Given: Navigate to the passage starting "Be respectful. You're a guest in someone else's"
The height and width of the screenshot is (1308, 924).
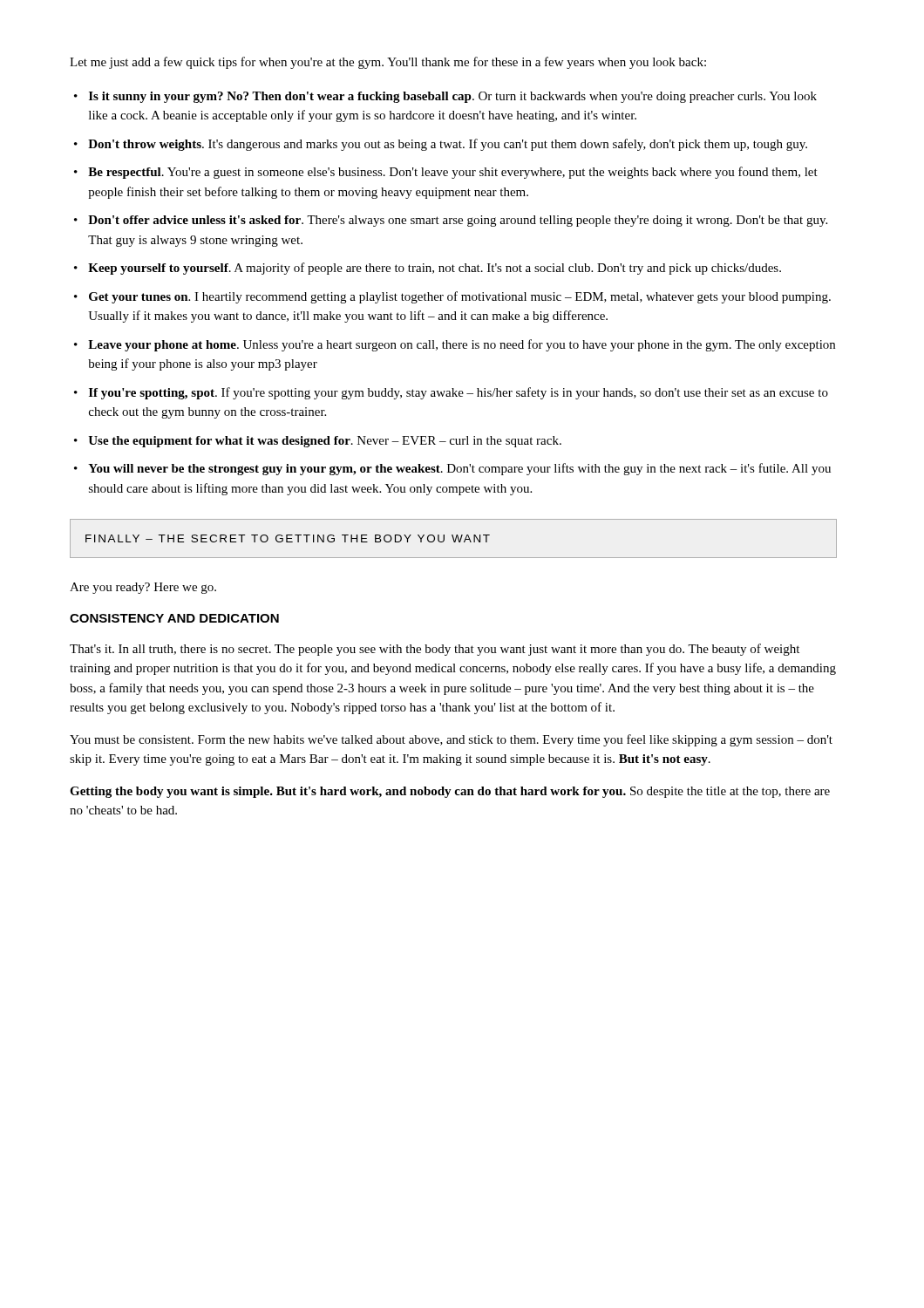Looking at the screenshot, I should coord(463,182).
